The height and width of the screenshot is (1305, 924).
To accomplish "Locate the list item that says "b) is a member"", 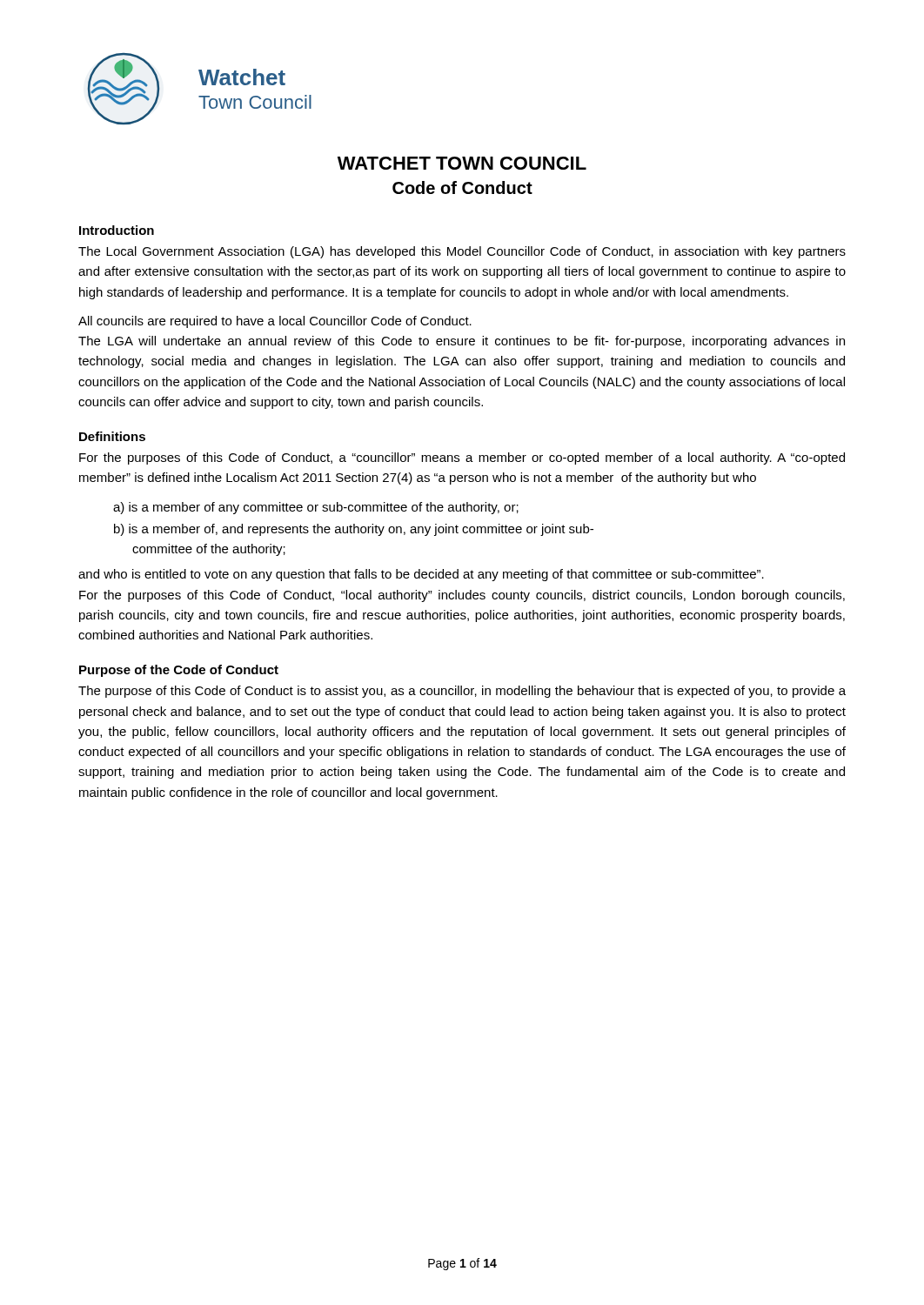I will coord(354,540).
